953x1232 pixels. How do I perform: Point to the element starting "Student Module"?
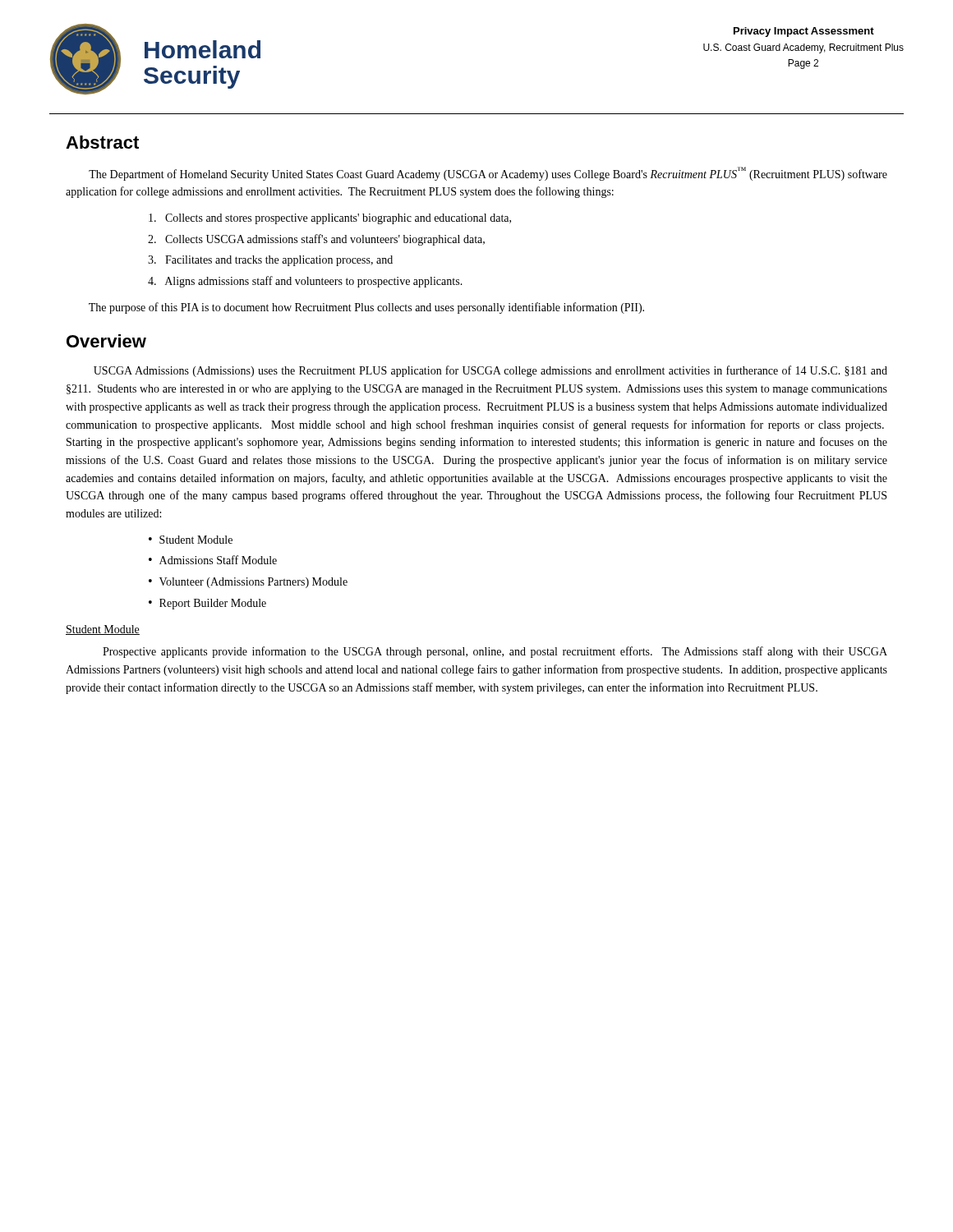coord(103,630)
